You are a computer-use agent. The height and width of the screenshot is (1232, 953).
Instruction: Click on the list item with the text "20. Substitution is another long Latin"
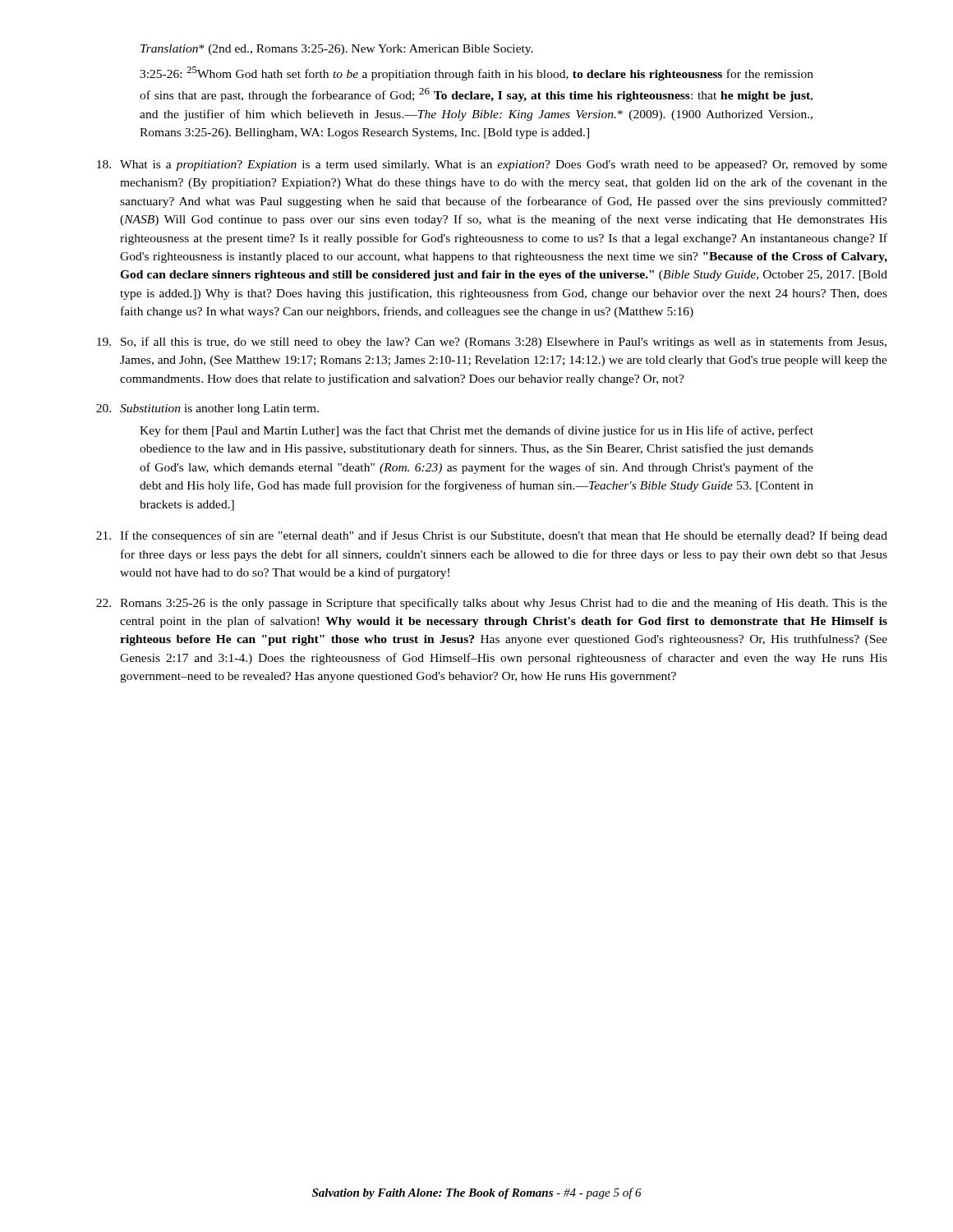pos(207,409)
